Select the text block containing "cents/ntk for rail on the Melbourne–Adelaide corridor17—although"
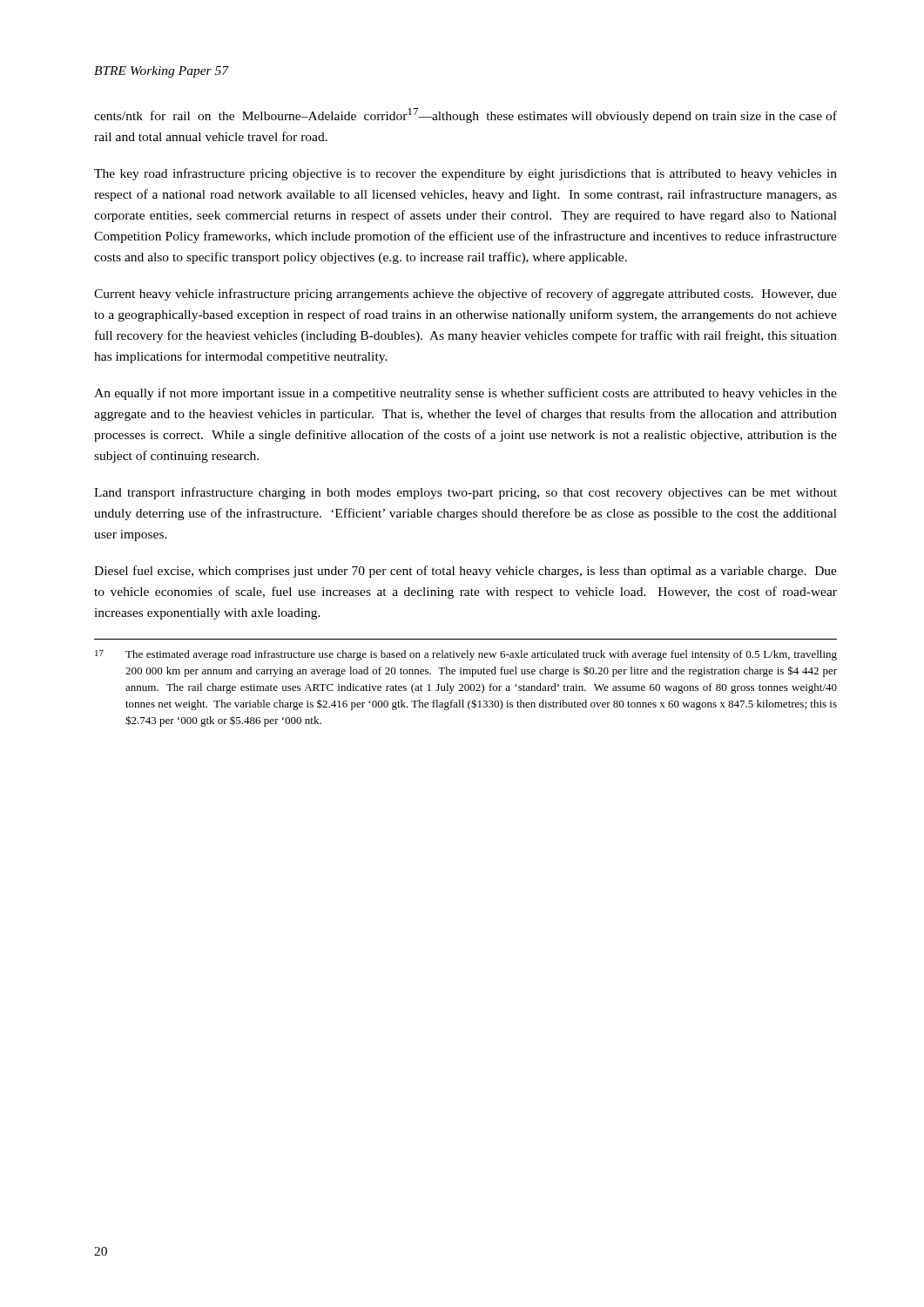Image resolution: width=924 pixels, height=1307 pixels. point(465,124)
